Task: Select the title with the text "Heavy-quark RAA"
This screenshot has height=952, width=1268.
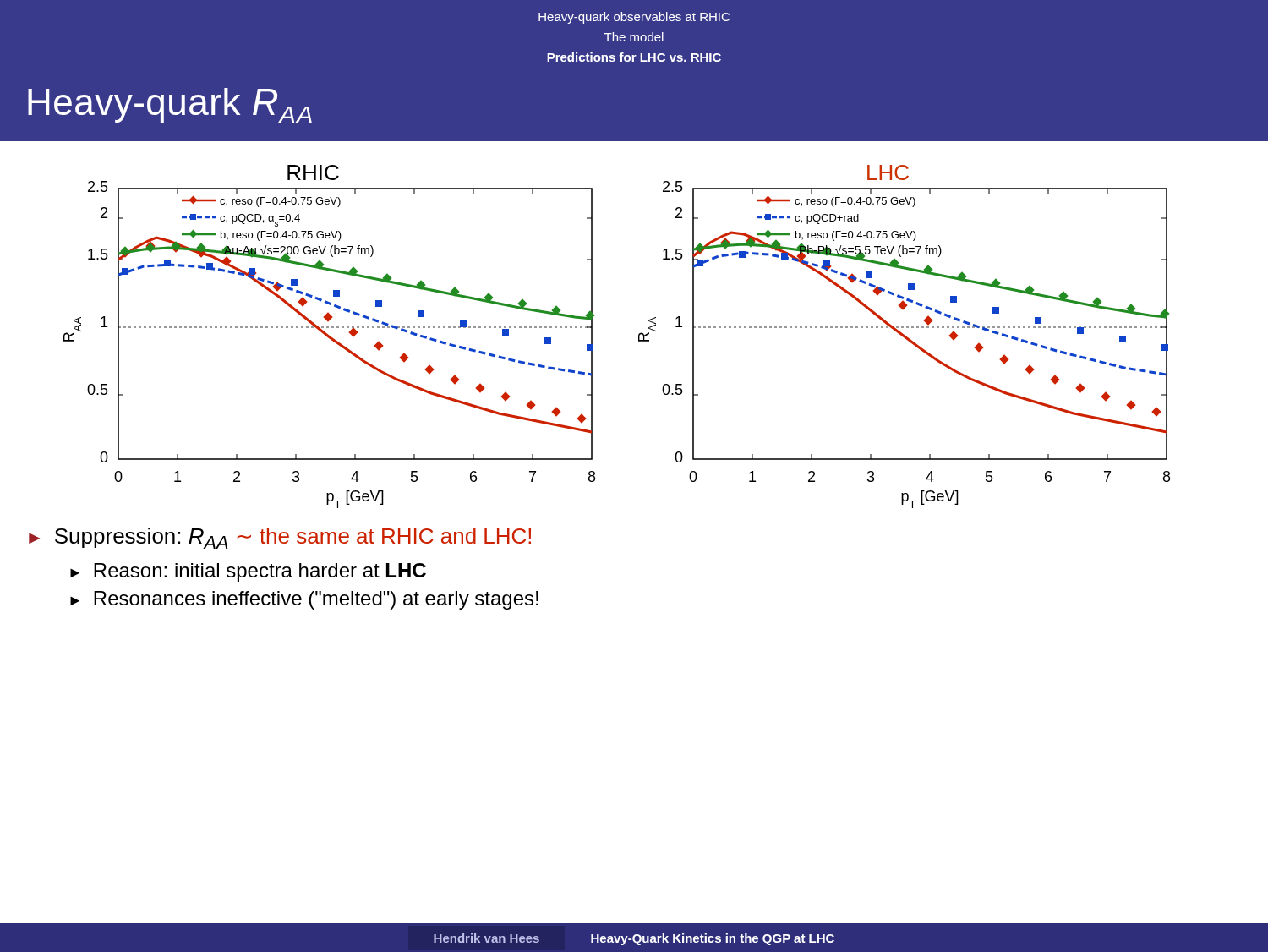Action: (169, 105)
